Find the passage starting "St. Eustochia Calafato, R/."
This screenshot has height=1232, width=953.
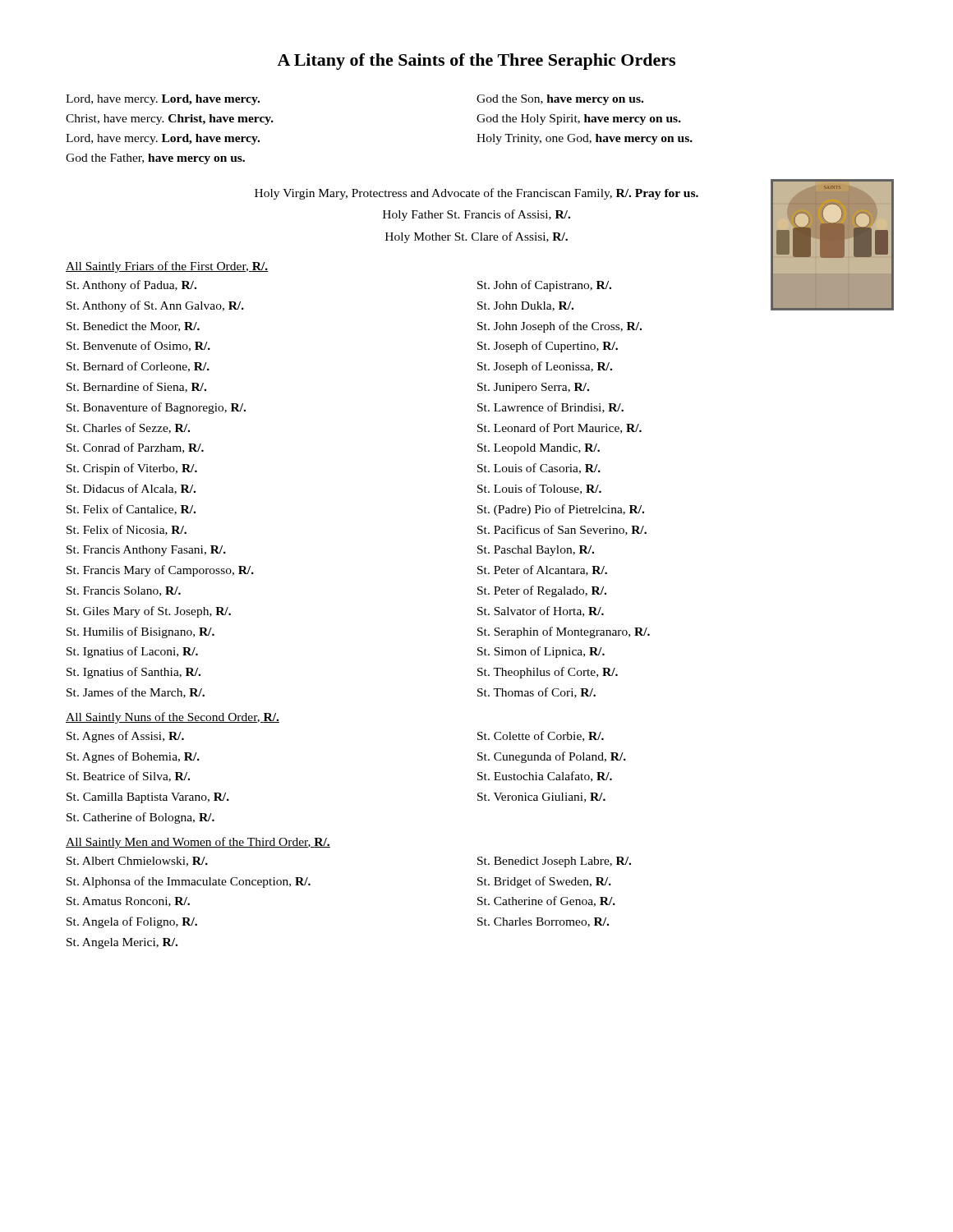click(x=544, y=776)
